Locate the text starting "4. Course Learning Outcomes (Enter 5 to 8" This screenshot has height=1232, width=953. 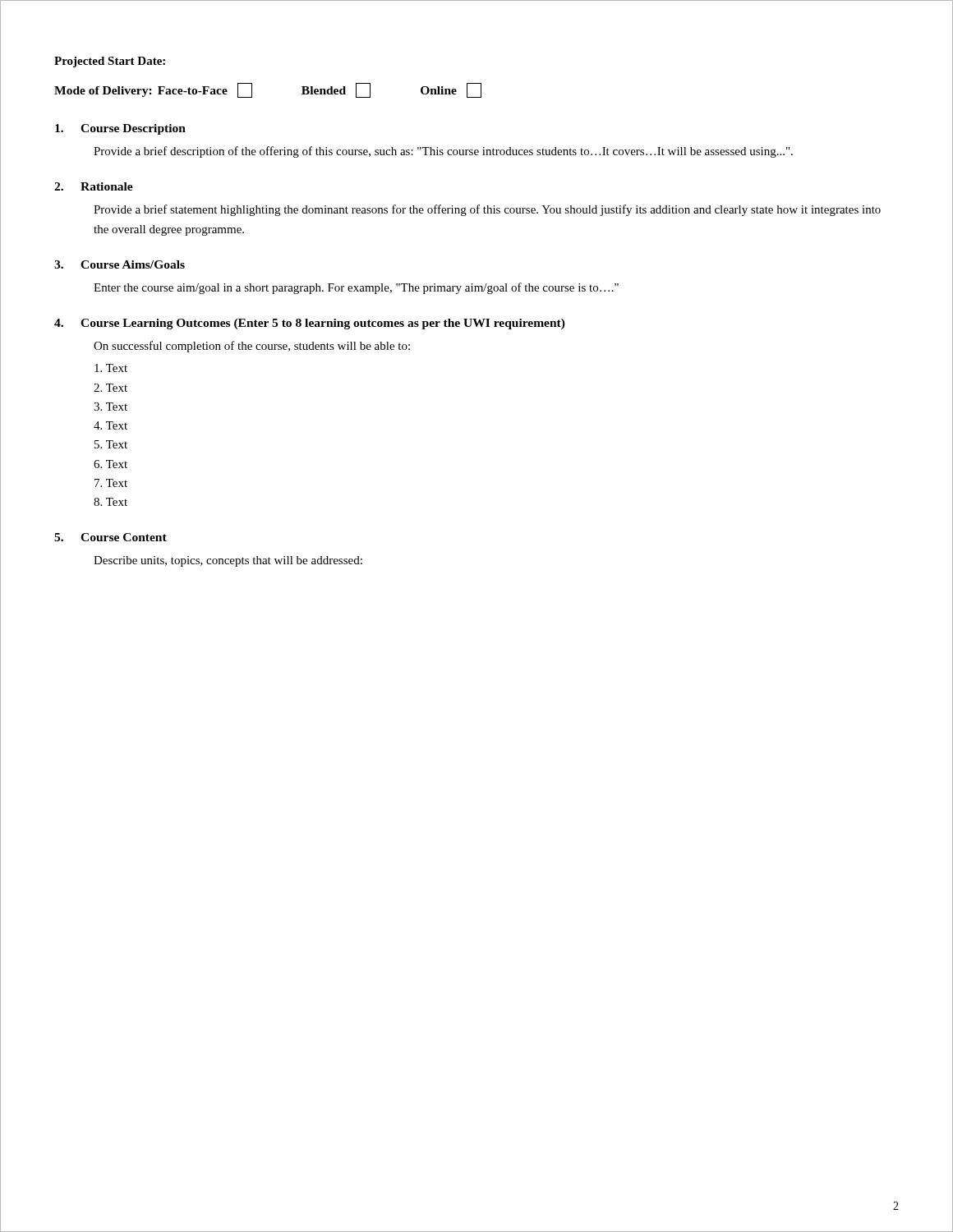click(x=310, y=324)
